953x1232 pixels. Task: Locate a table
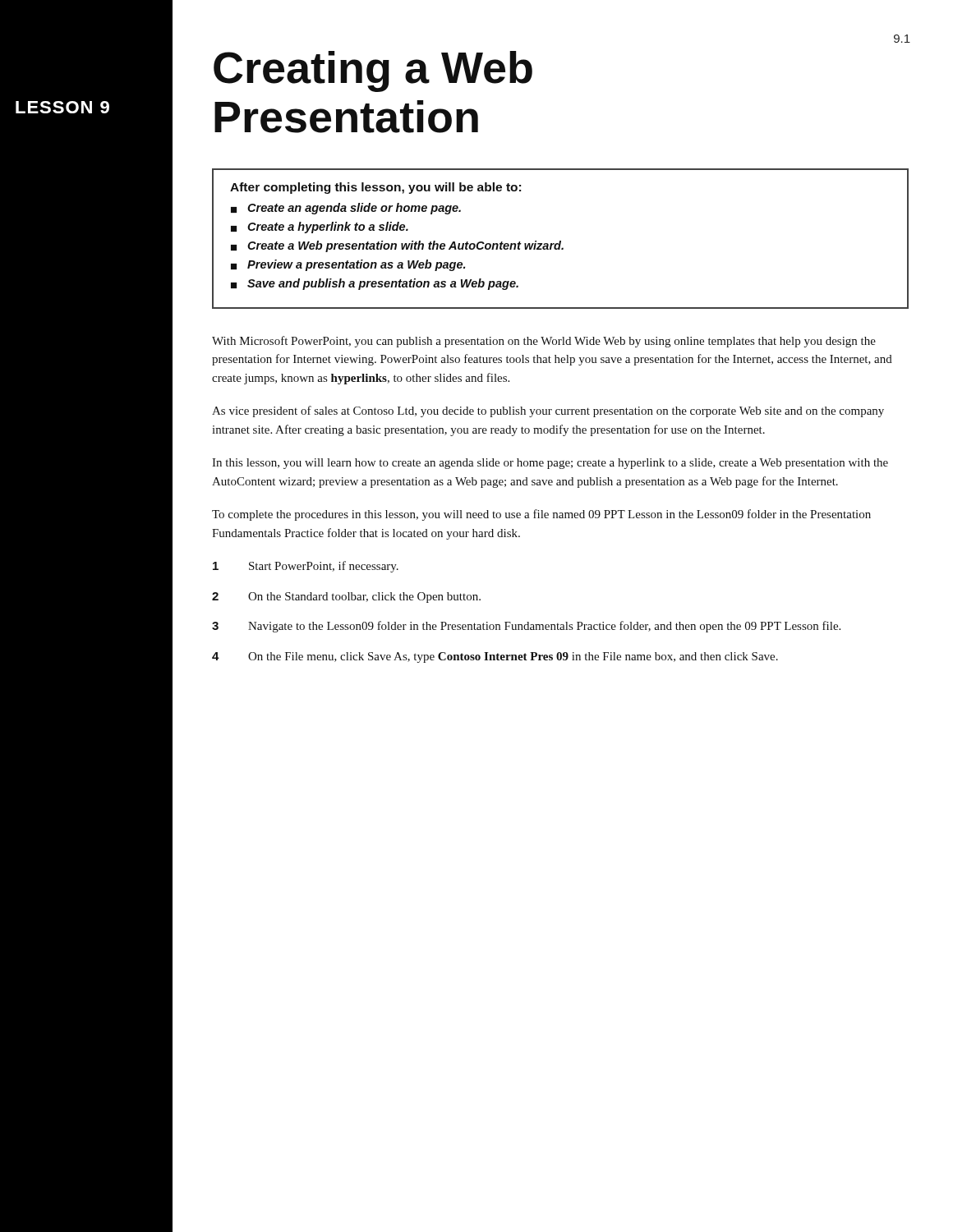point(560,239)
